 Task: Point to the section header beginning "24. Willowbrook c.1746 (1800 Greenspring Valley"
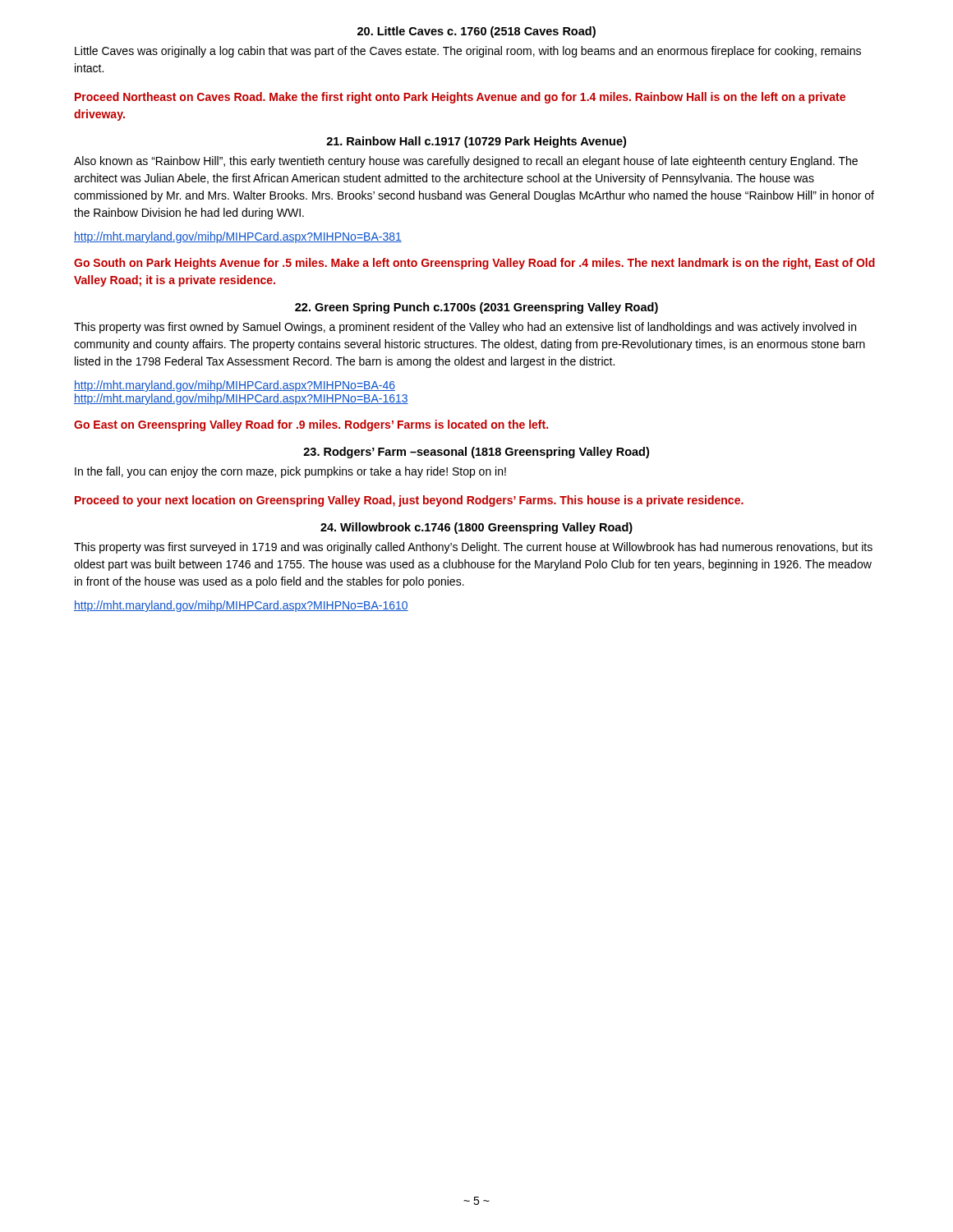click(476, 527)
